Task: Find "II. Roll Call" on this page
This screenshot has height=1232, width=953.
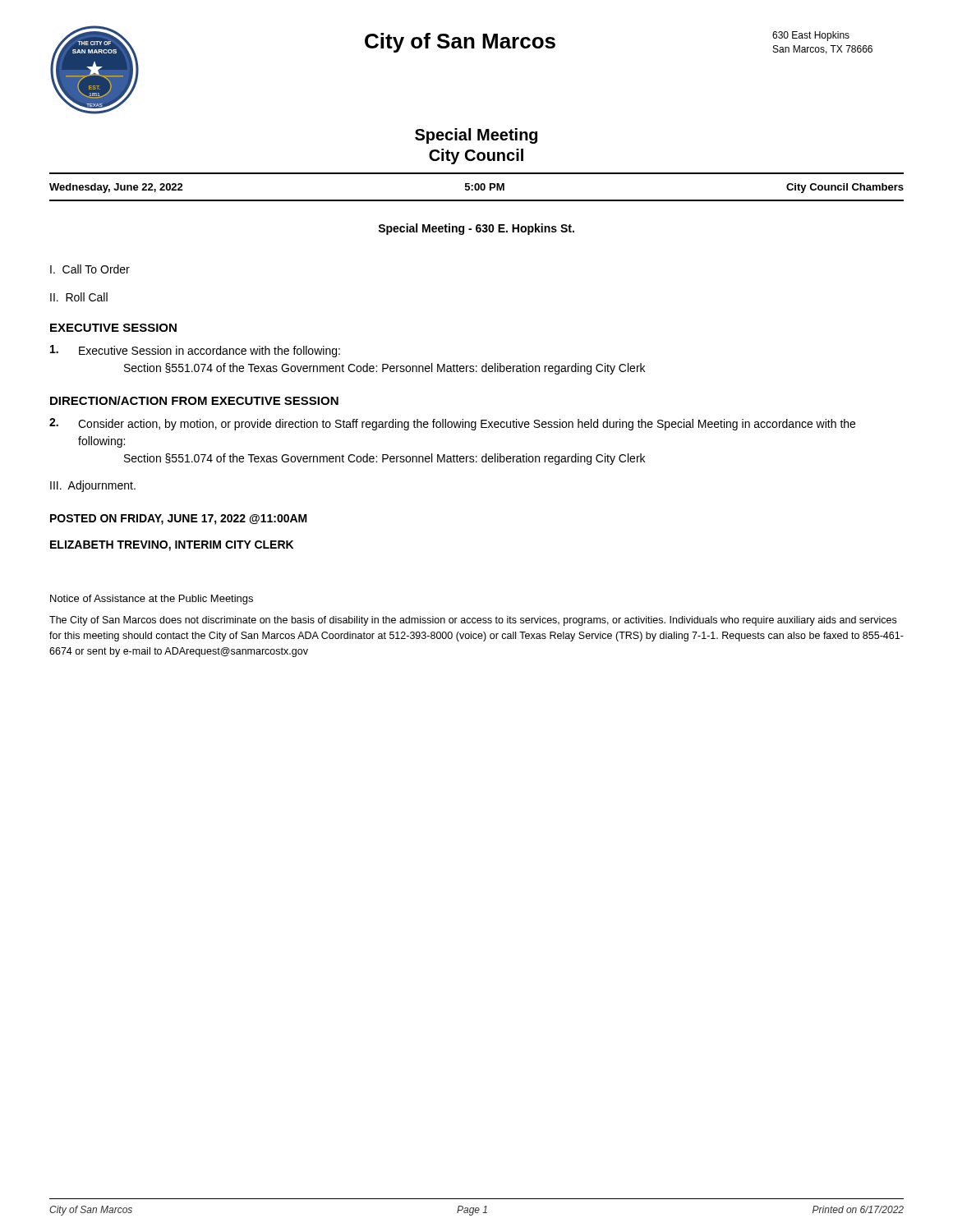Action: (79, 297)
